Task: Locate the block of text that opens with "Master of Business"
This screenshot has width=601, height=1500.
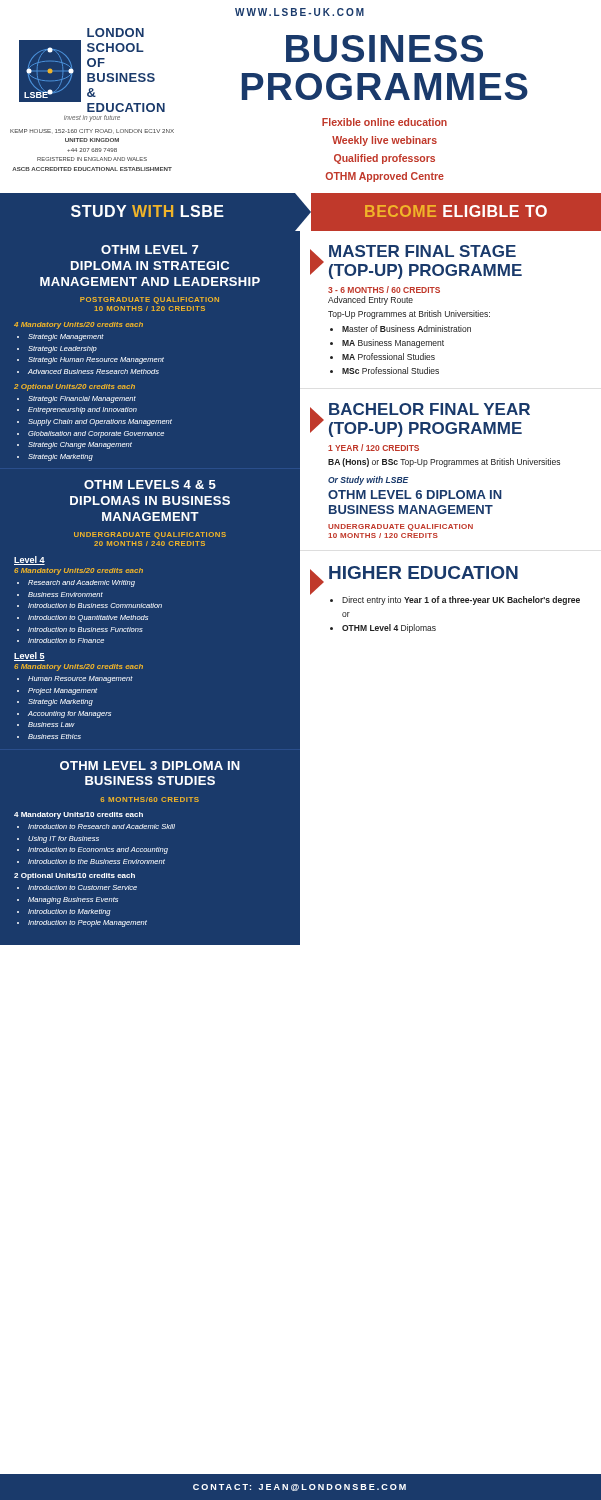Action: (x=407, y=329)
